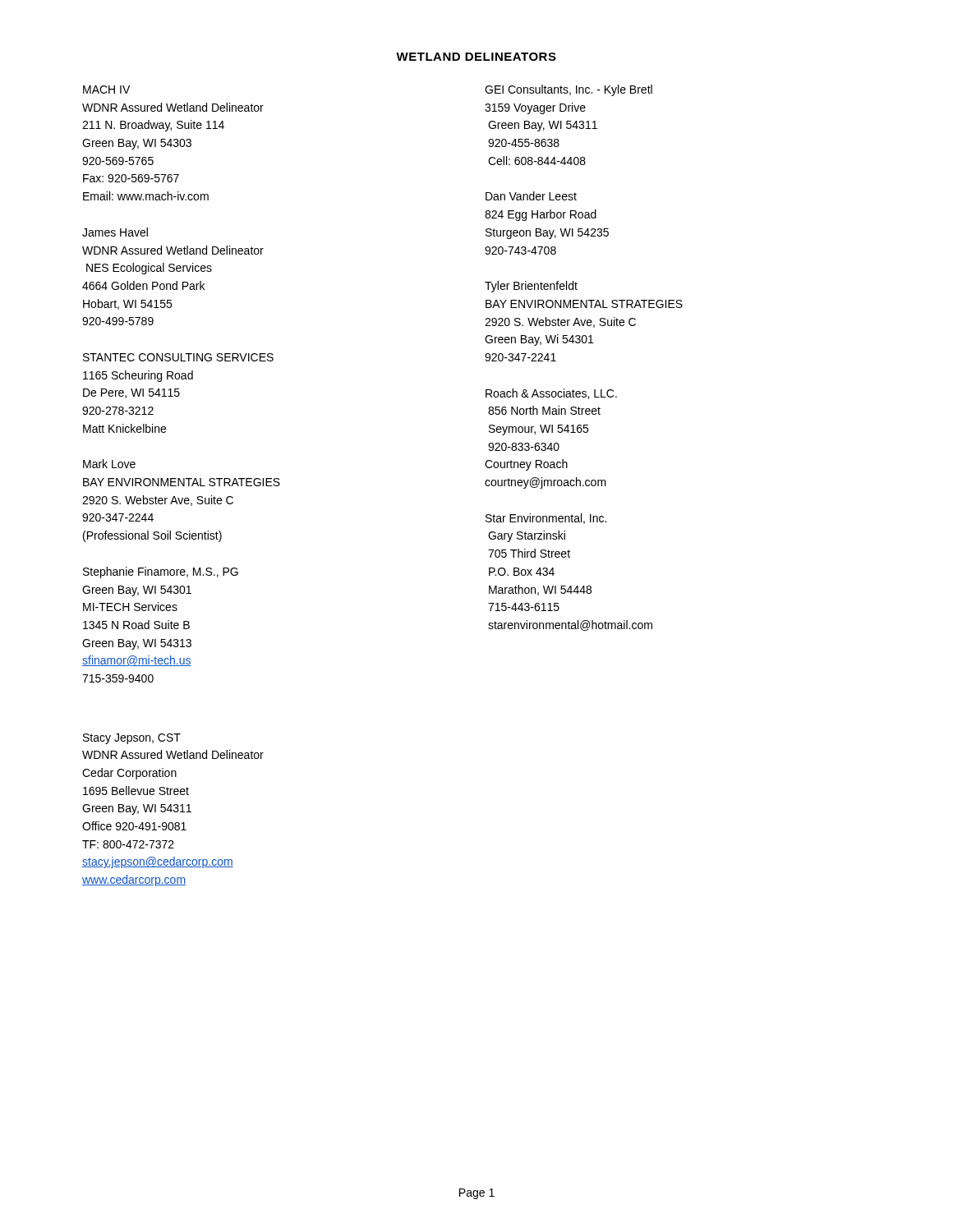Point to the region starting "Mark Love BAY ENVIRONMENTAL STRATEGIES 2920"

[109, 464]
